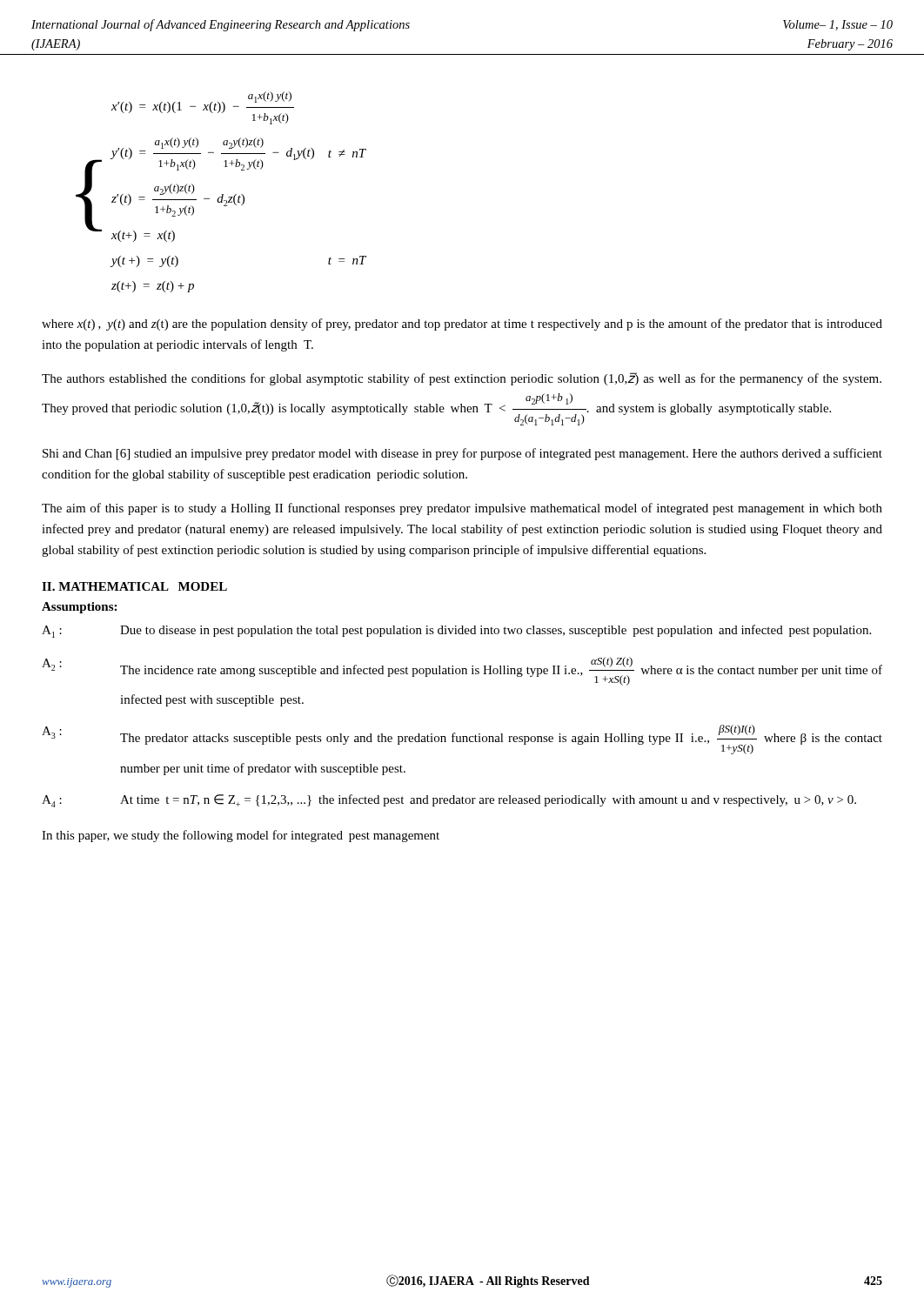Find the text starting "Shi and Chan"

coord(462,463)
